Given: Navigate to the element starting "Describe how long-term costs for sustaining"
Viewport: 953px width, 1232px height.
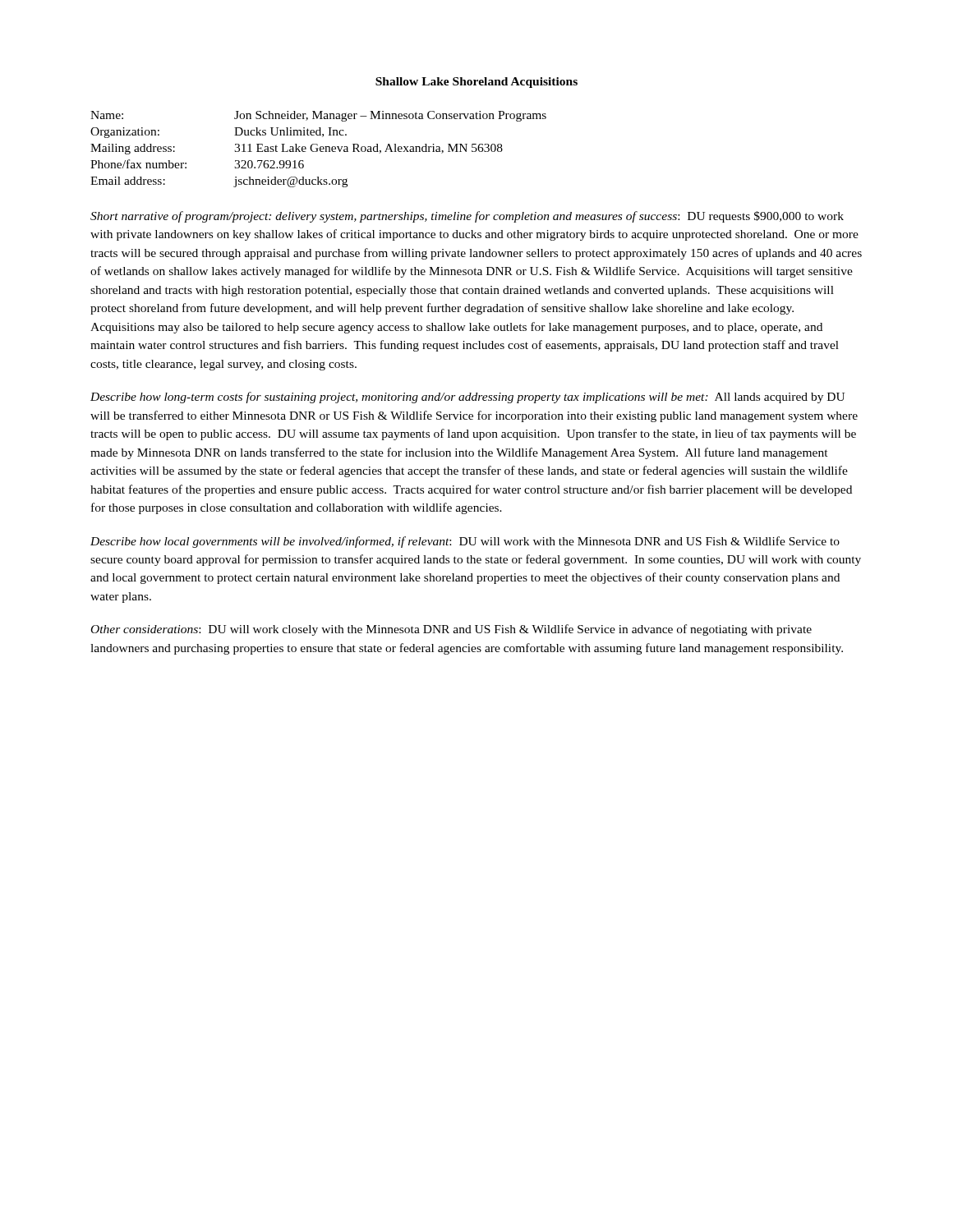Looking at the screenshot, I should [x=474, y=452].
